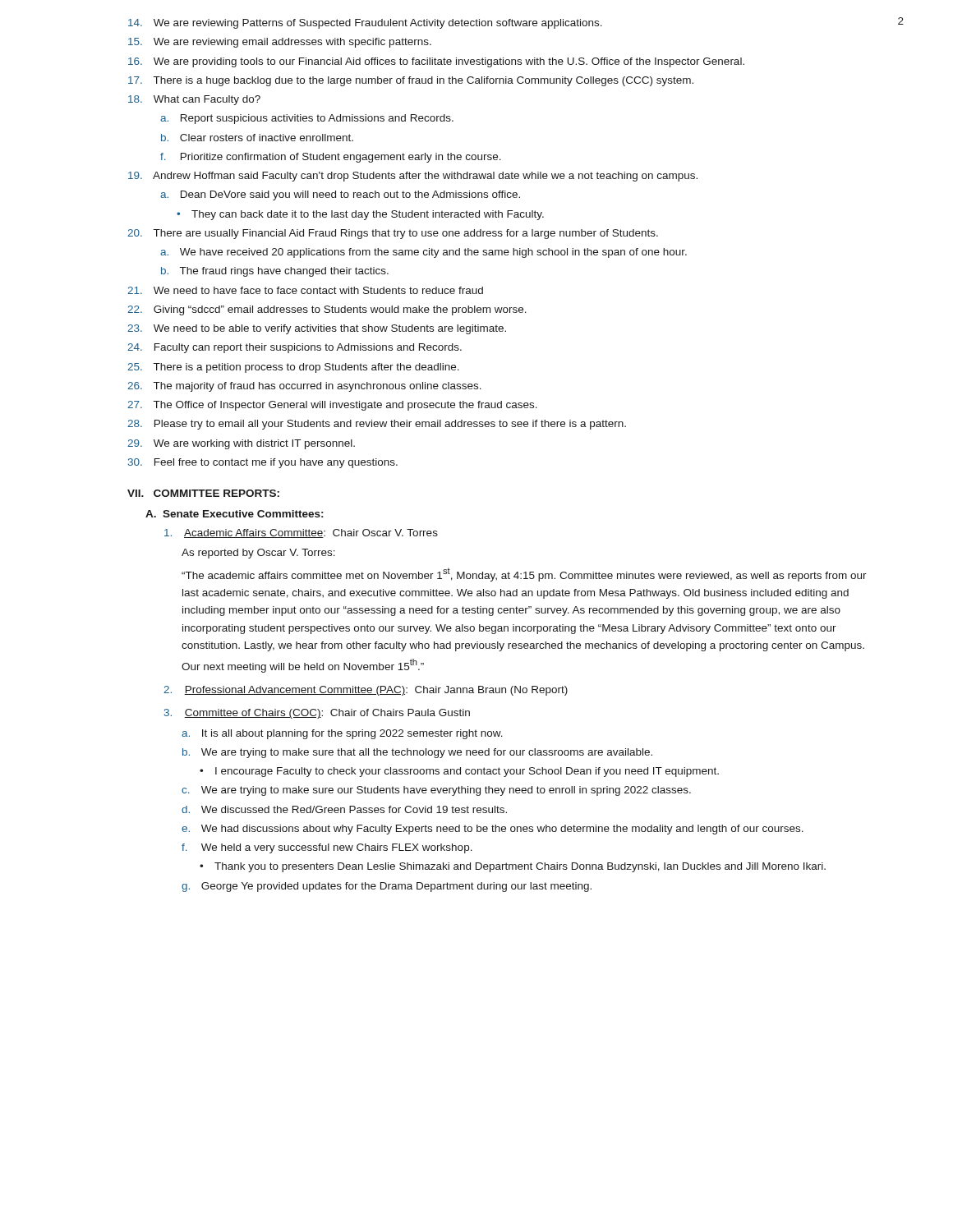Navigate to the passage starting "A. Senate Executive Committees:"
This screenshot has height=1232, width=953.
[x=235, y=514]
